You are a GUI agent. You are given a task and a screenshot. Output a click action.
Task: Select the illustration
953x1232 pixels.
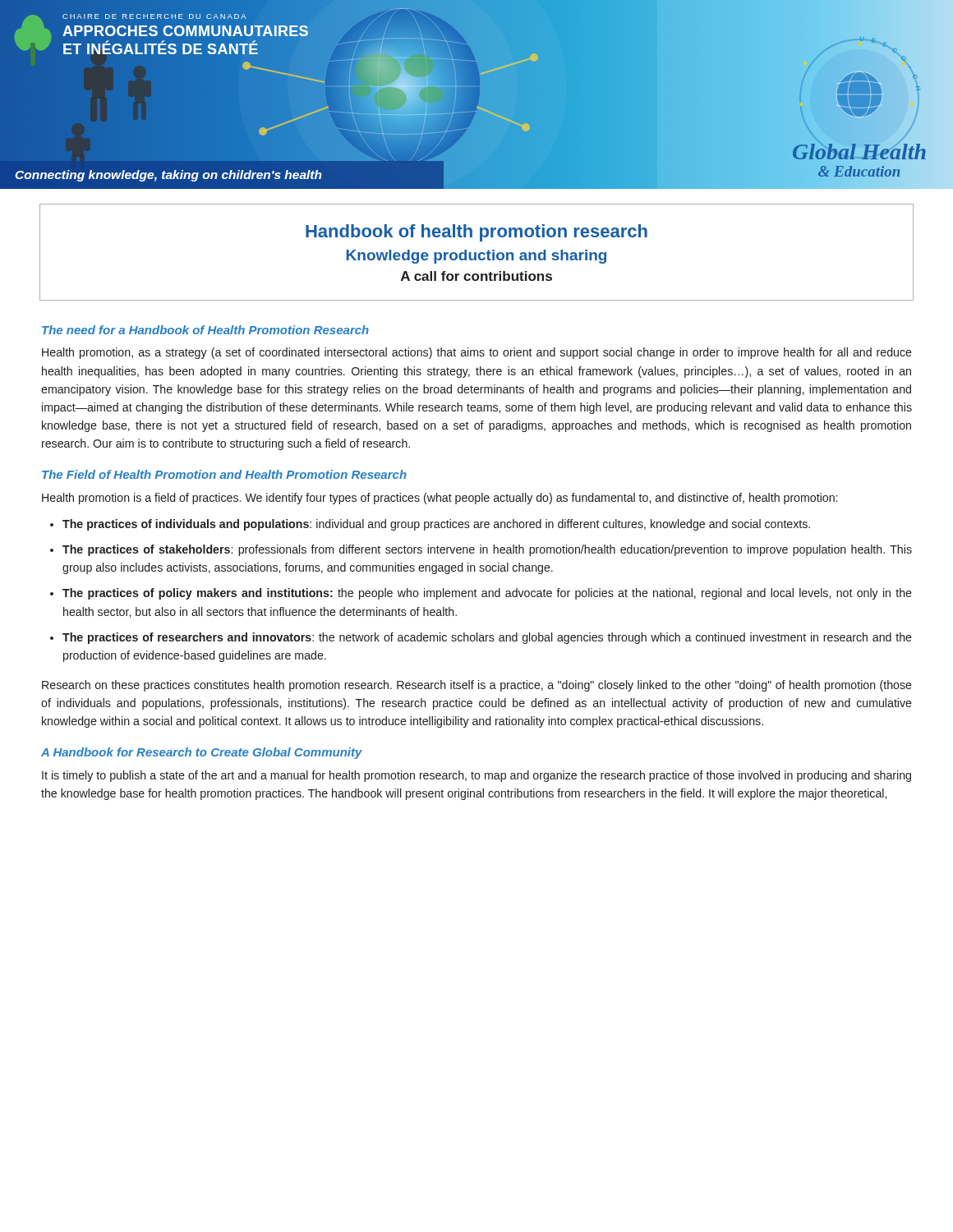[x=476, y=94]
